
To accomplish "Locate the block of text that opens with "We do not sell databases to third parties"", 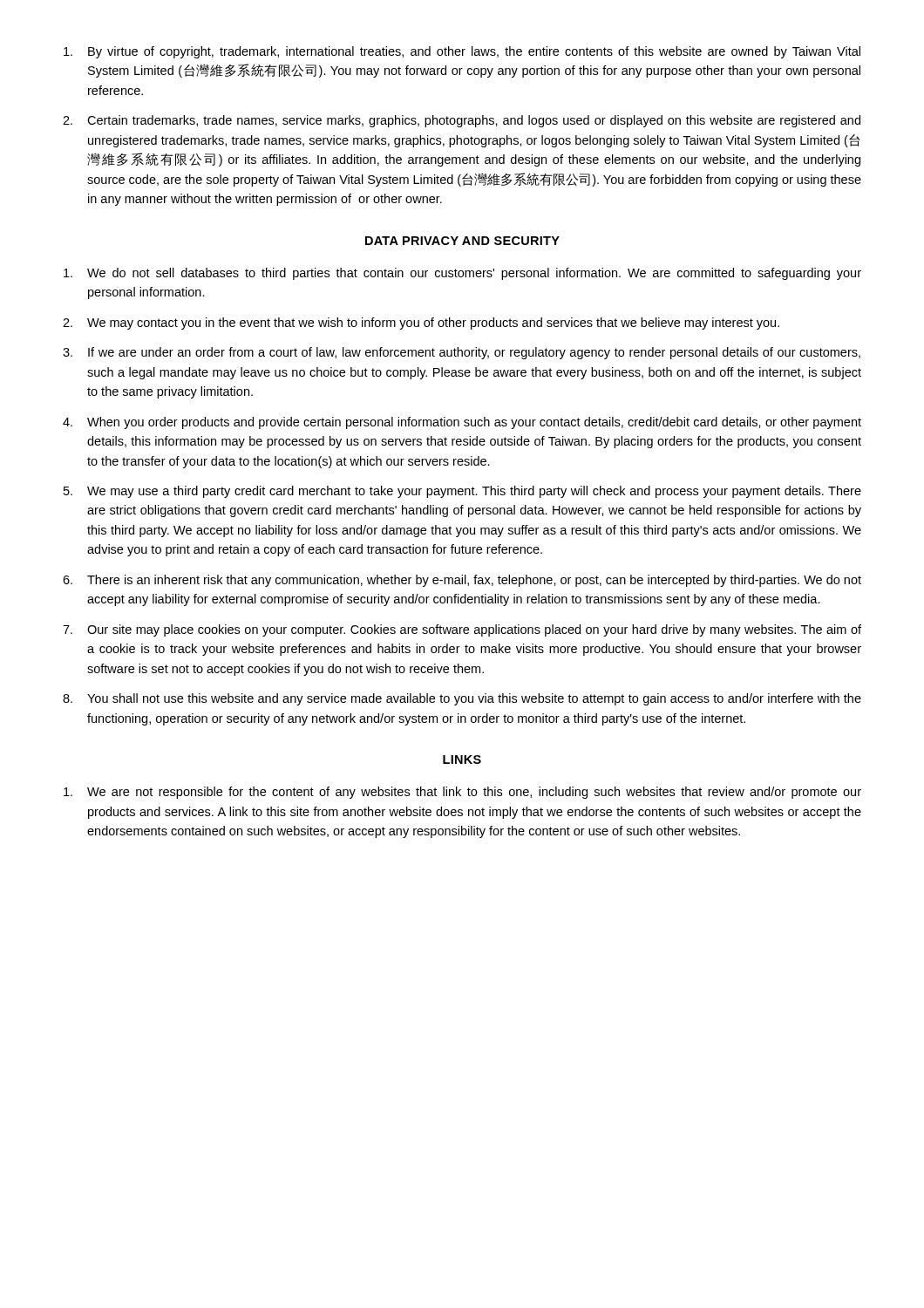I will [462, 283].
